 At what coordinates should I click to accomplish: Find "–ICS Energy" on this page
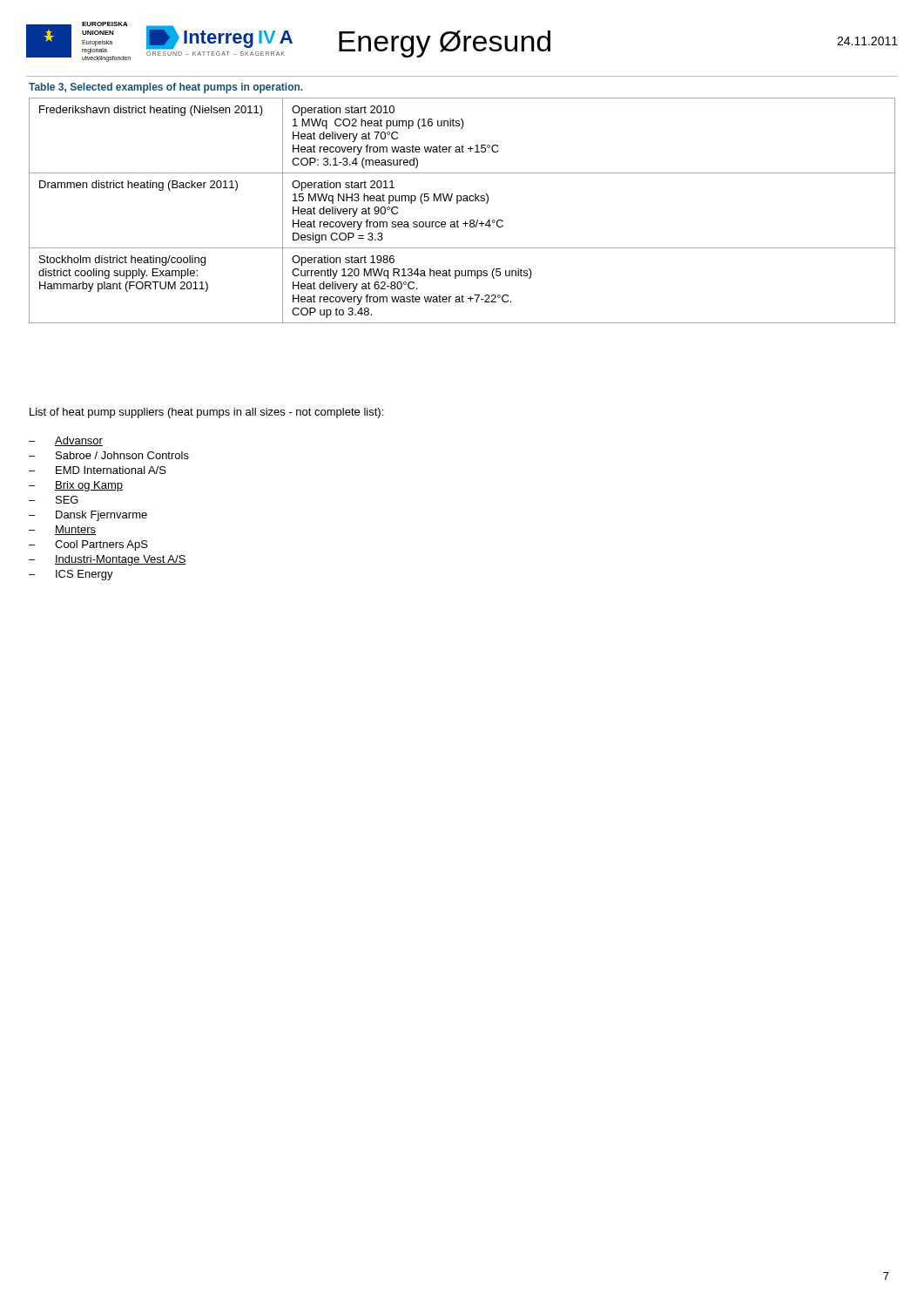[x=71, y=574]
